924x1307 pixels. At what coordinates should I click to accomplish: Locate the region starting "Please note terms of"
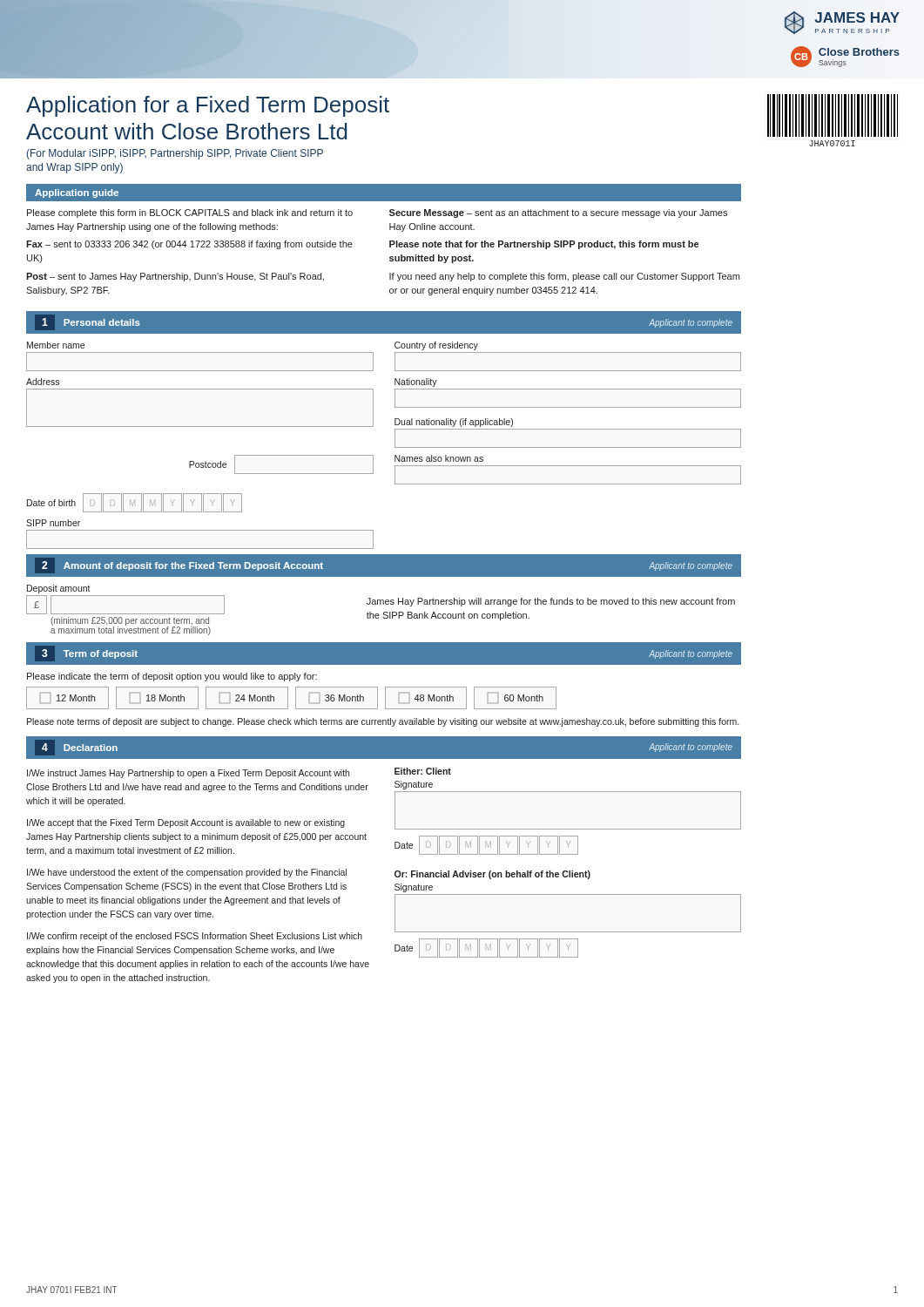pyautogui.click(x=383, y=722)
